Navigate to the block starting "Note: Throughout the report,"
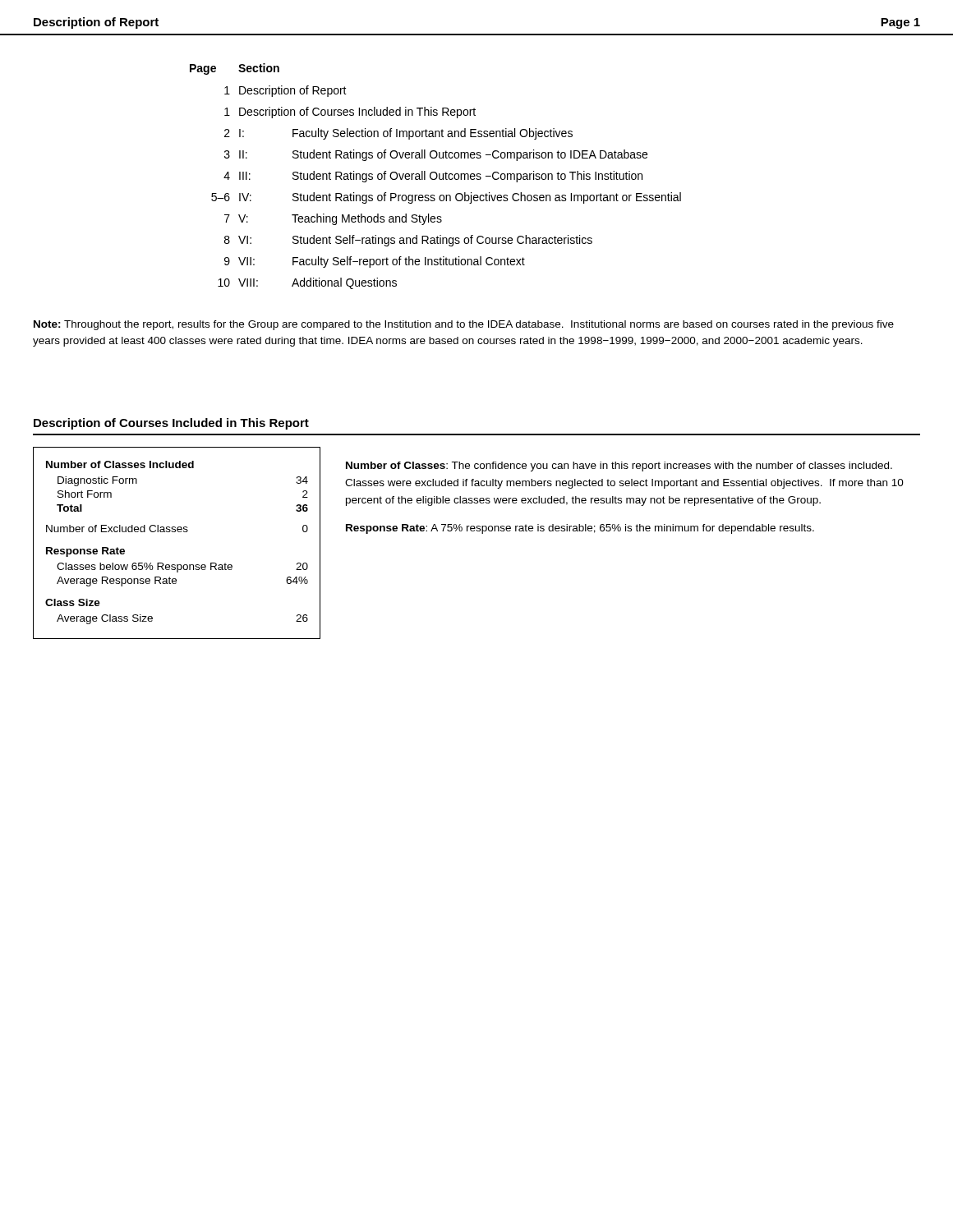 click(463, 332)
